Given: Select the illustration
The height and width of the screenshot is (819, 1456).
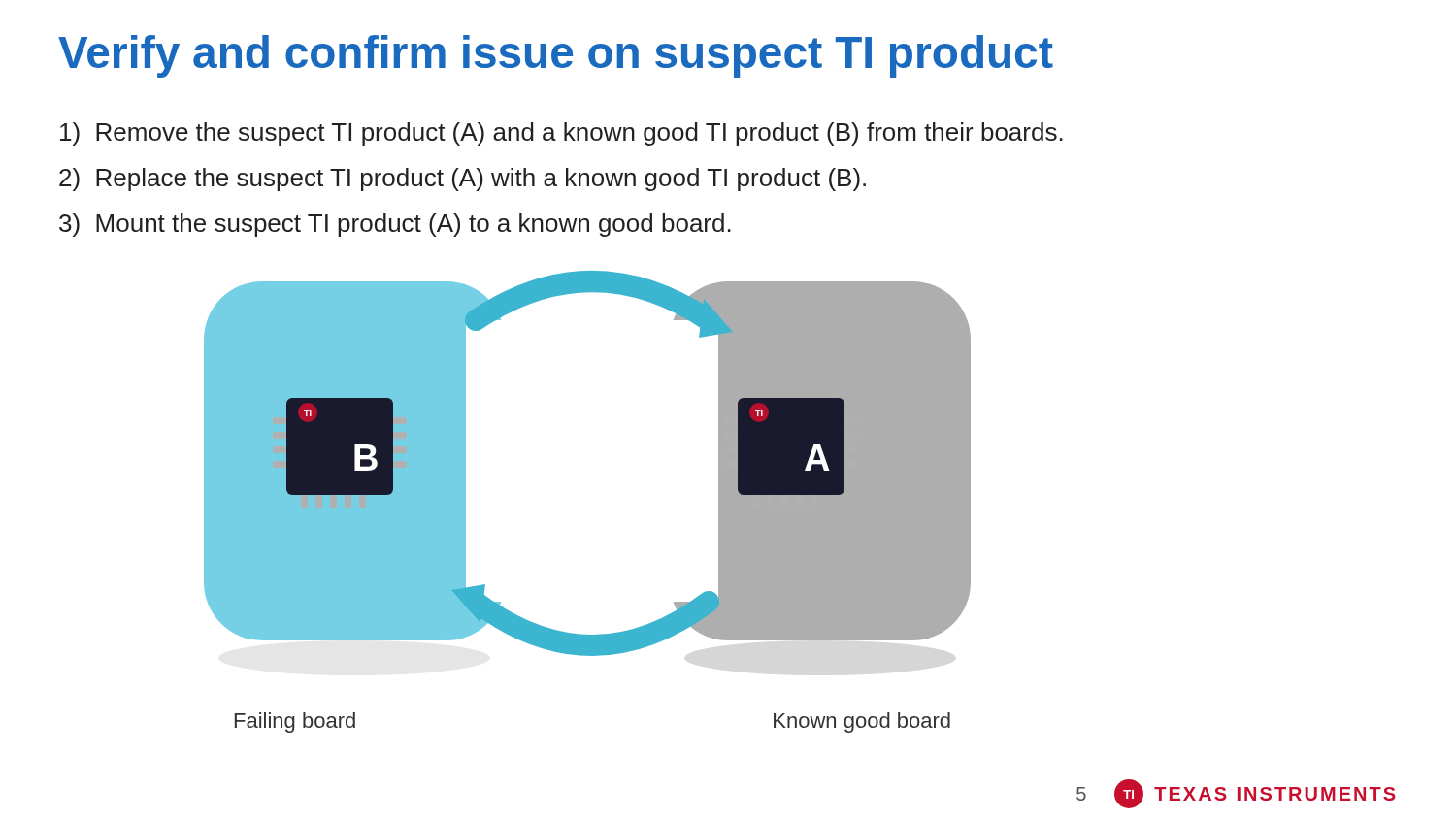Looking at the screenshot, I should 592,480.
